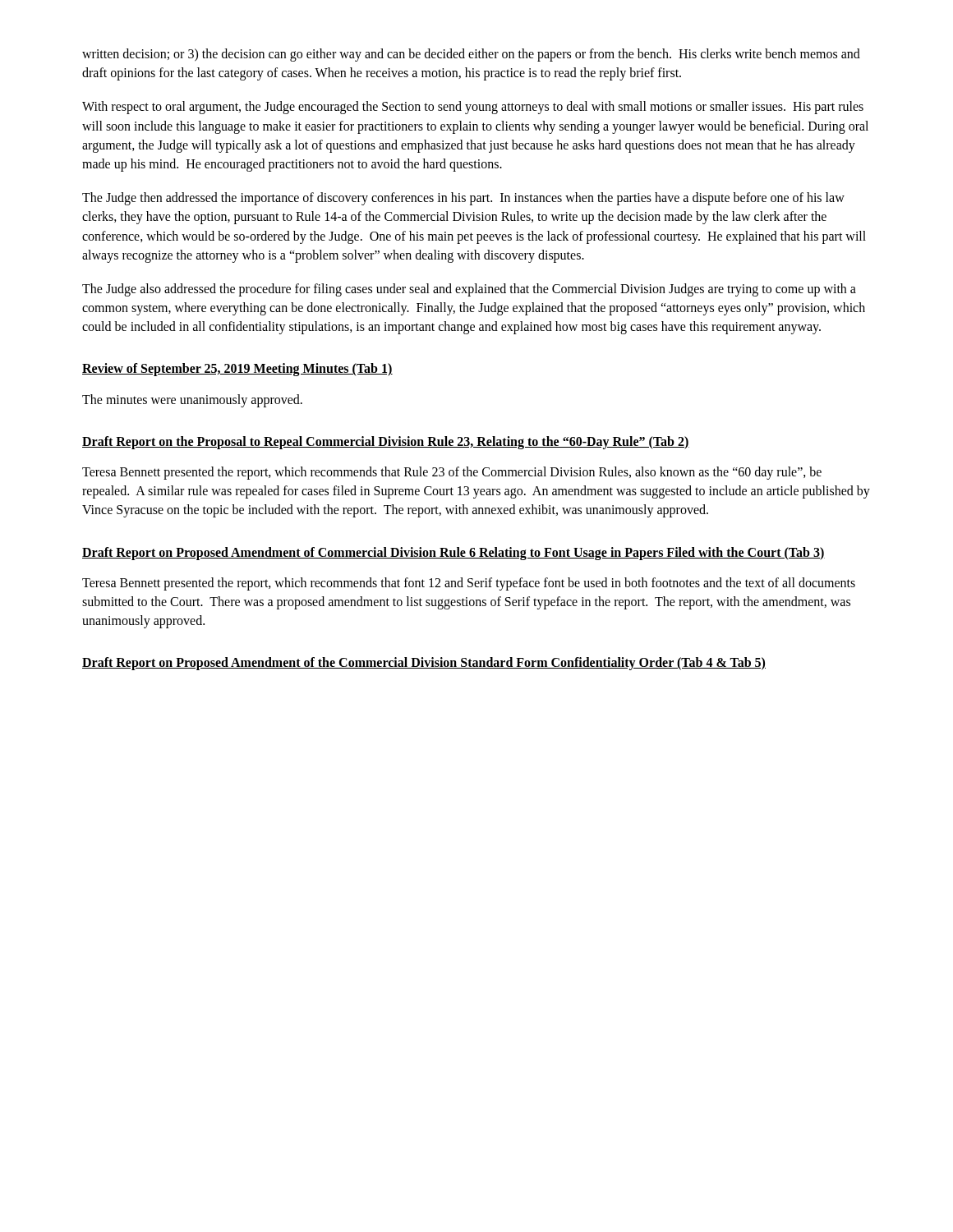Find the passage starting "The Judge then addressed the importance of"

tap(474, 226)
